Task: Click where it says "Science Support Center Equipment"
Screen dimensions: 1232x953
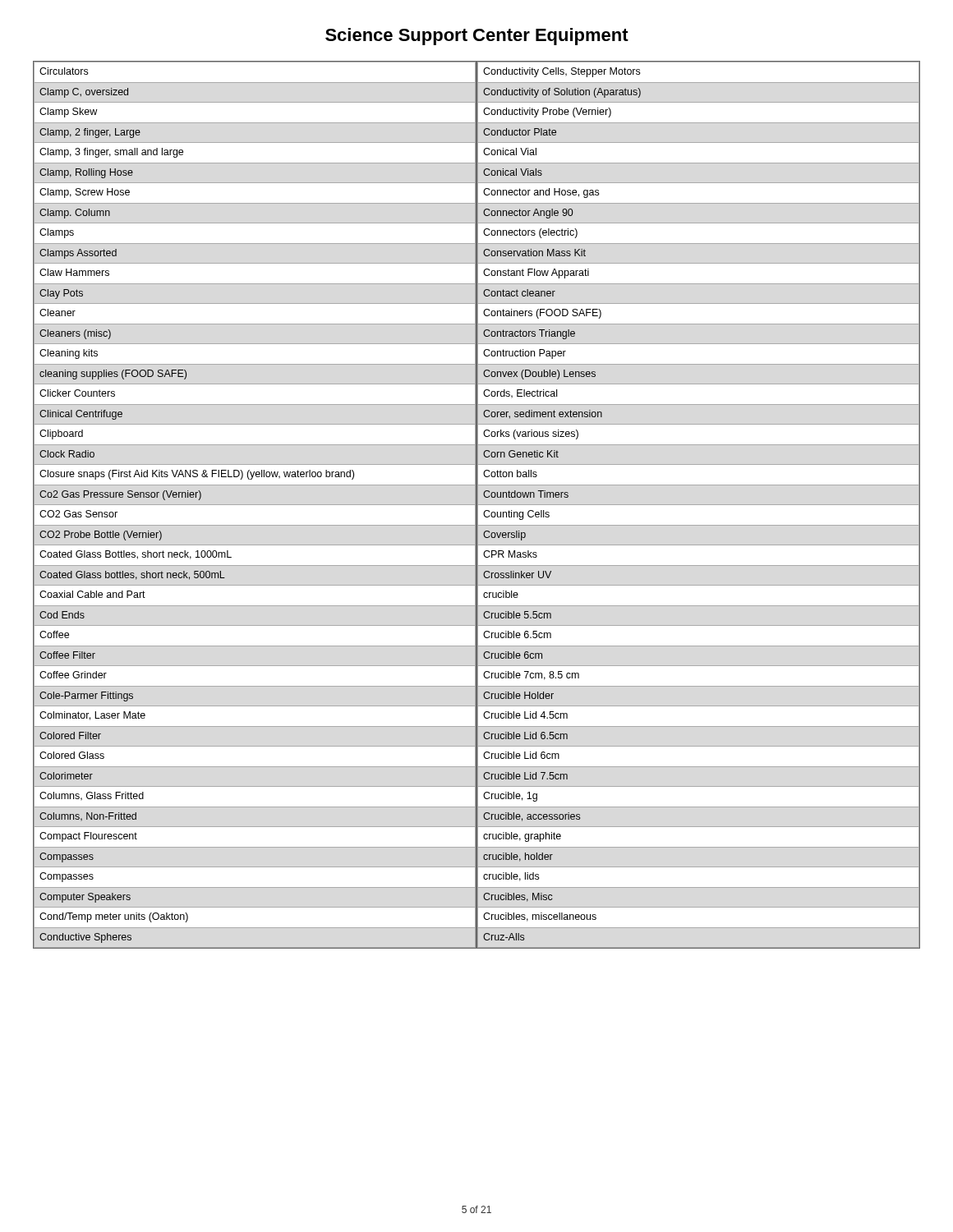Action: [476, 35]
